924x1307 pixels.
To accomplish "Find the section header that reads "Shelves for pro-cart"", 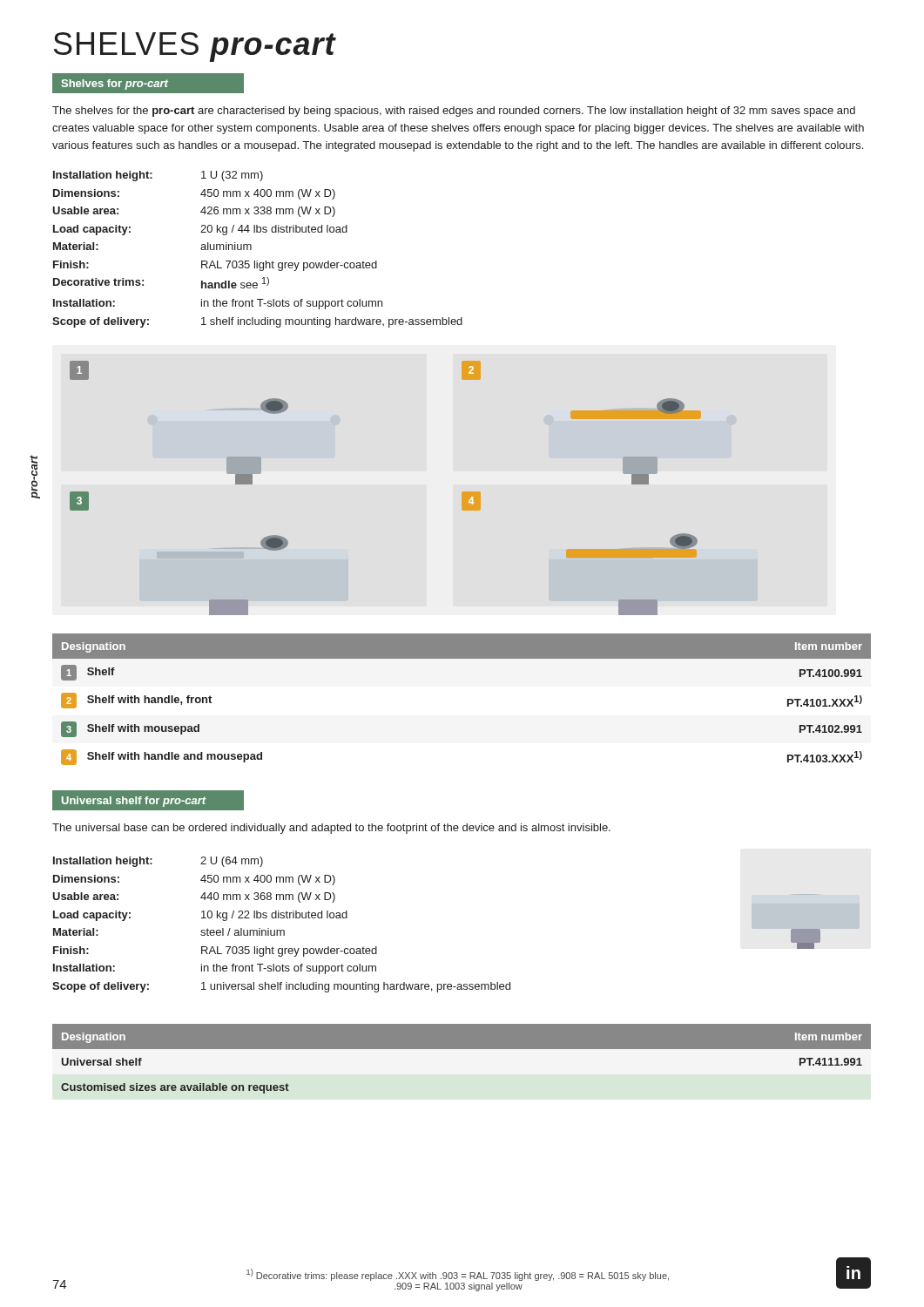I will [x=148, y=83].
